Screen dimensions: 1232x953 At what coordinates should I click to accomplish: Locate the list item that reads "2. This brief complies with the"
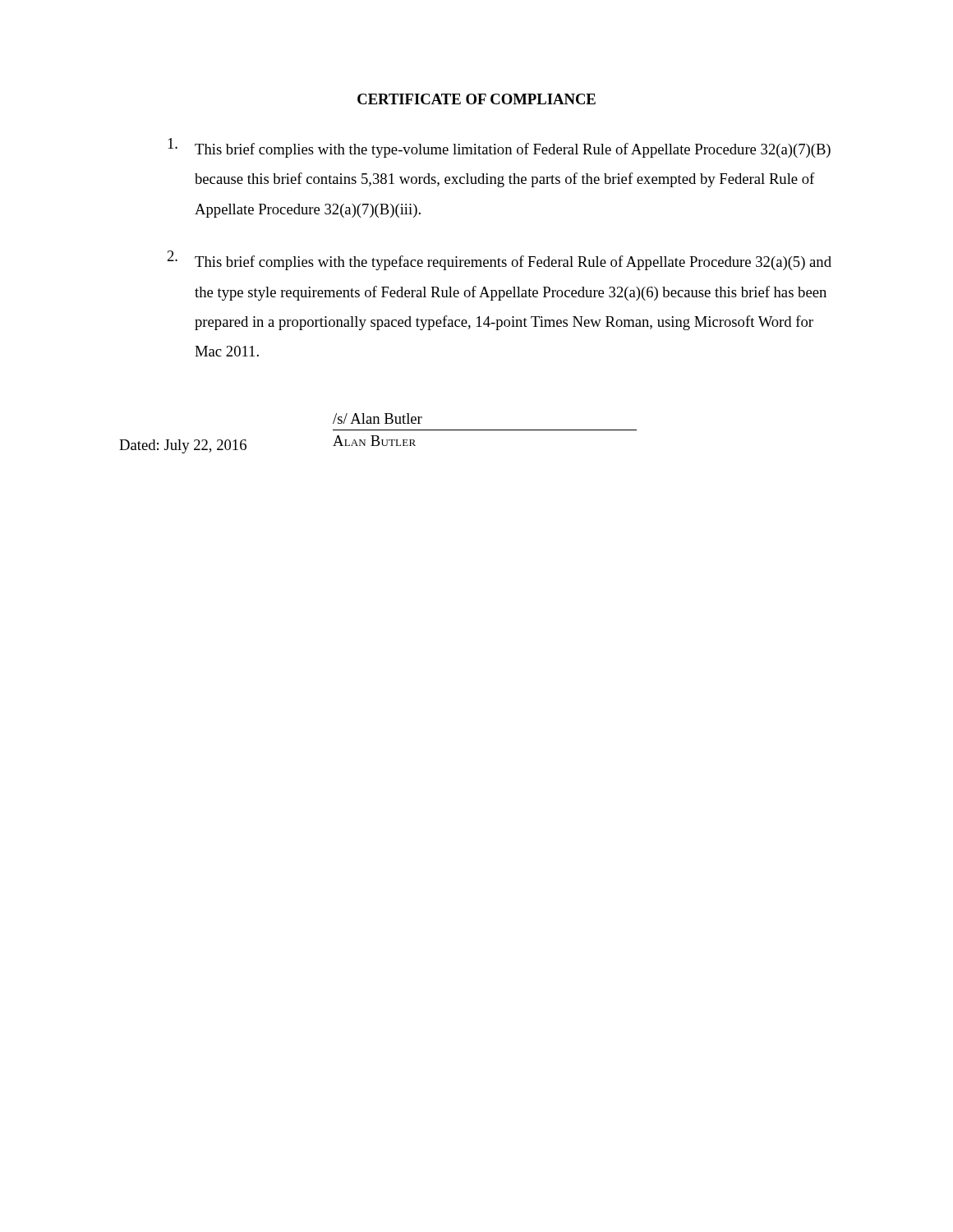pos(476,307)
